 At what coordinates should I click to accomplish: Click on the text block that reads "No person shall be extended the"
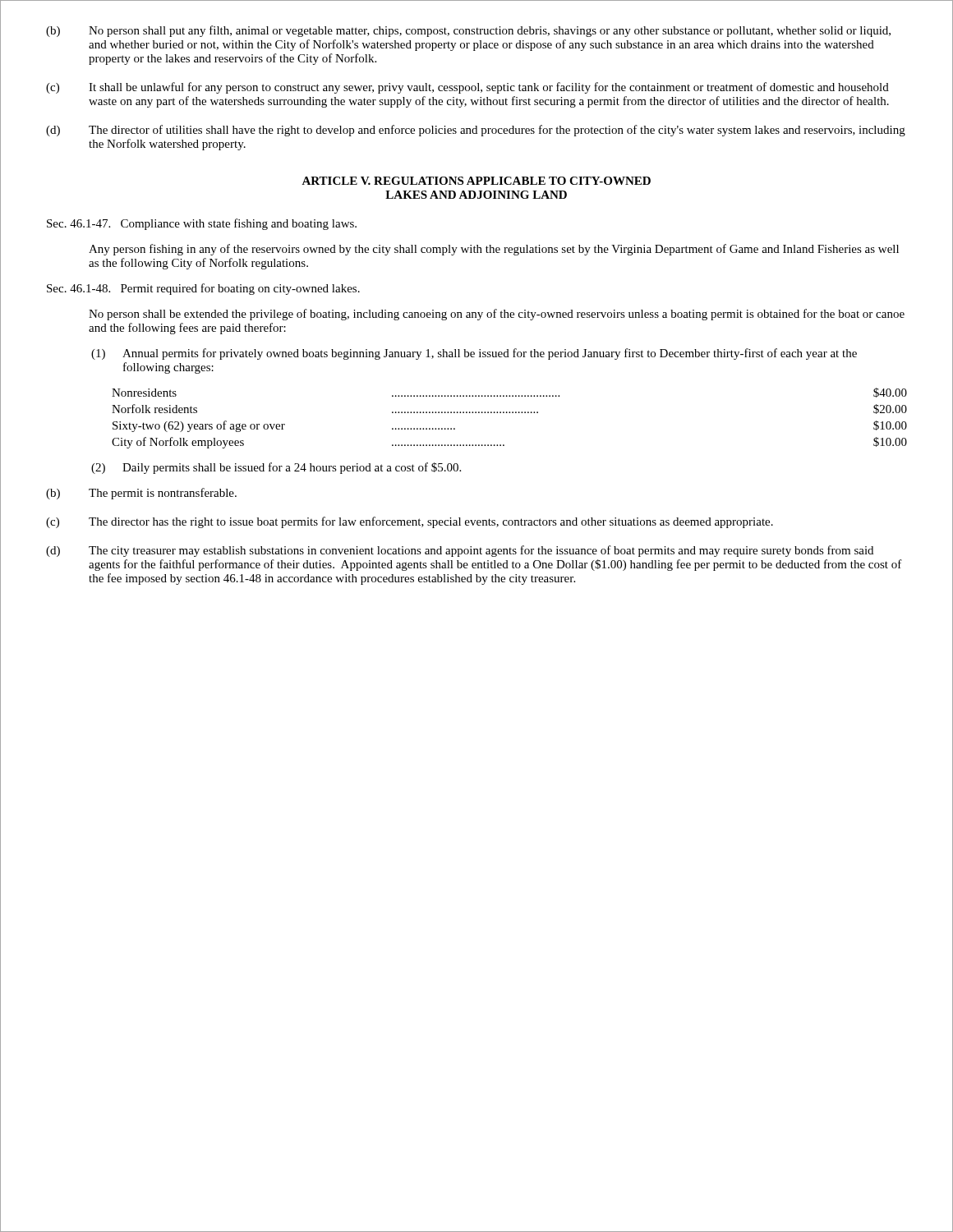click(x=497, y=321)
